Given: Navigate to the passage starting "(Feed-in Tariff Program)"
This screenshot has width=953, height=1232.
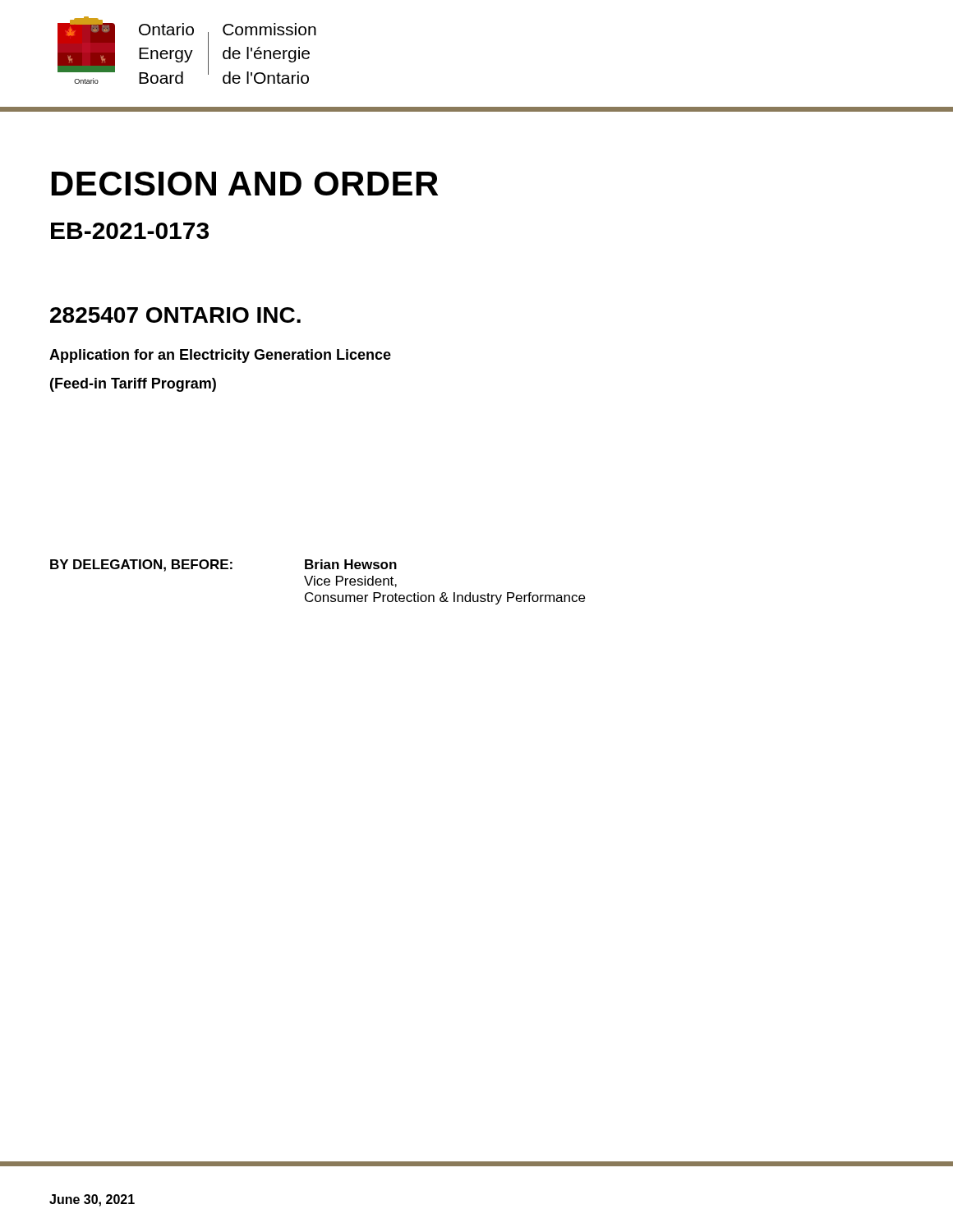Looking at the screenshot, I should pyautogui.click(x=133, y=384).
